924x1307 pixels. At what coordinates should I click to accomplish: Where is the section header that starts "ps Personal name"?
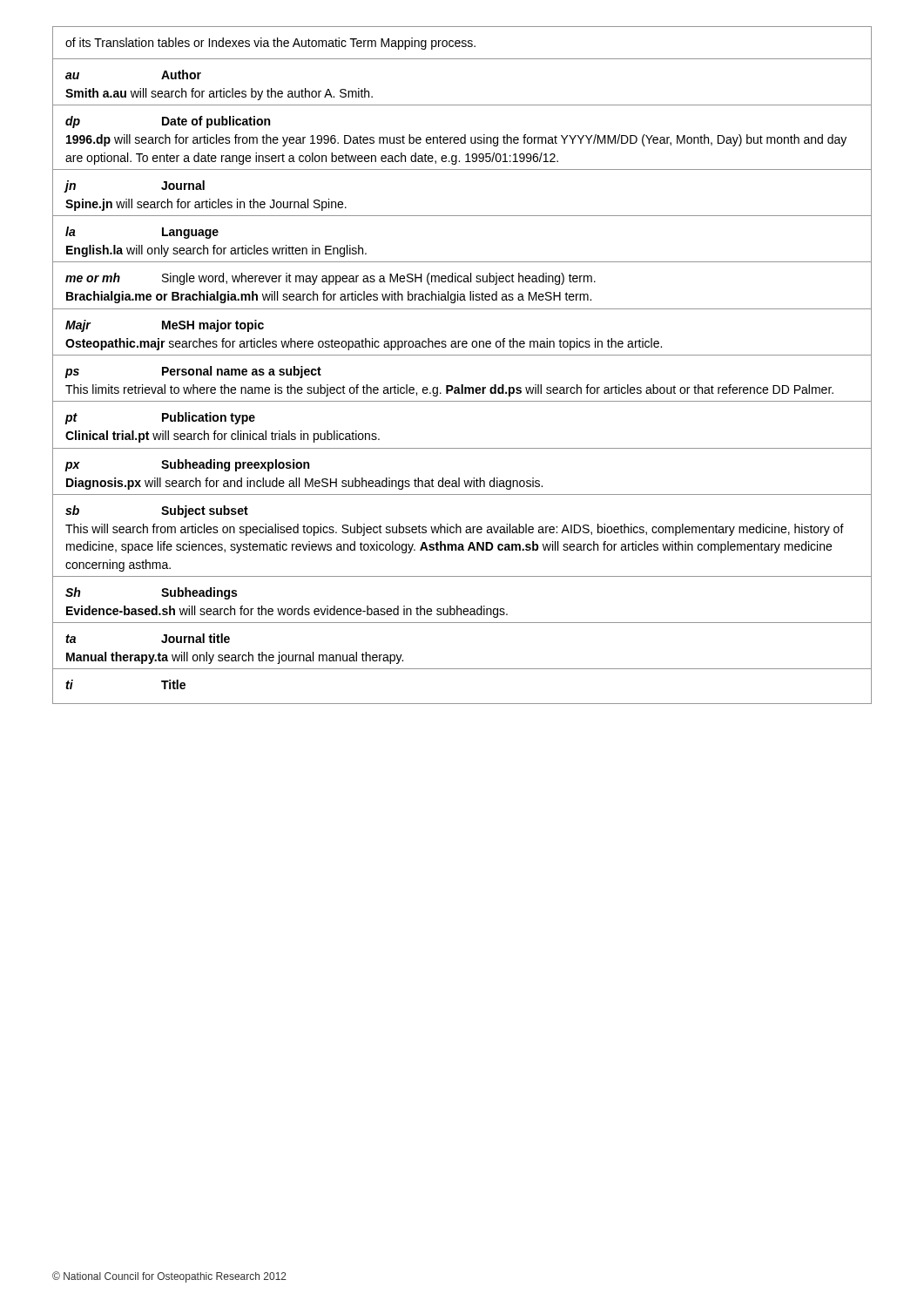[x=462, y=381]
